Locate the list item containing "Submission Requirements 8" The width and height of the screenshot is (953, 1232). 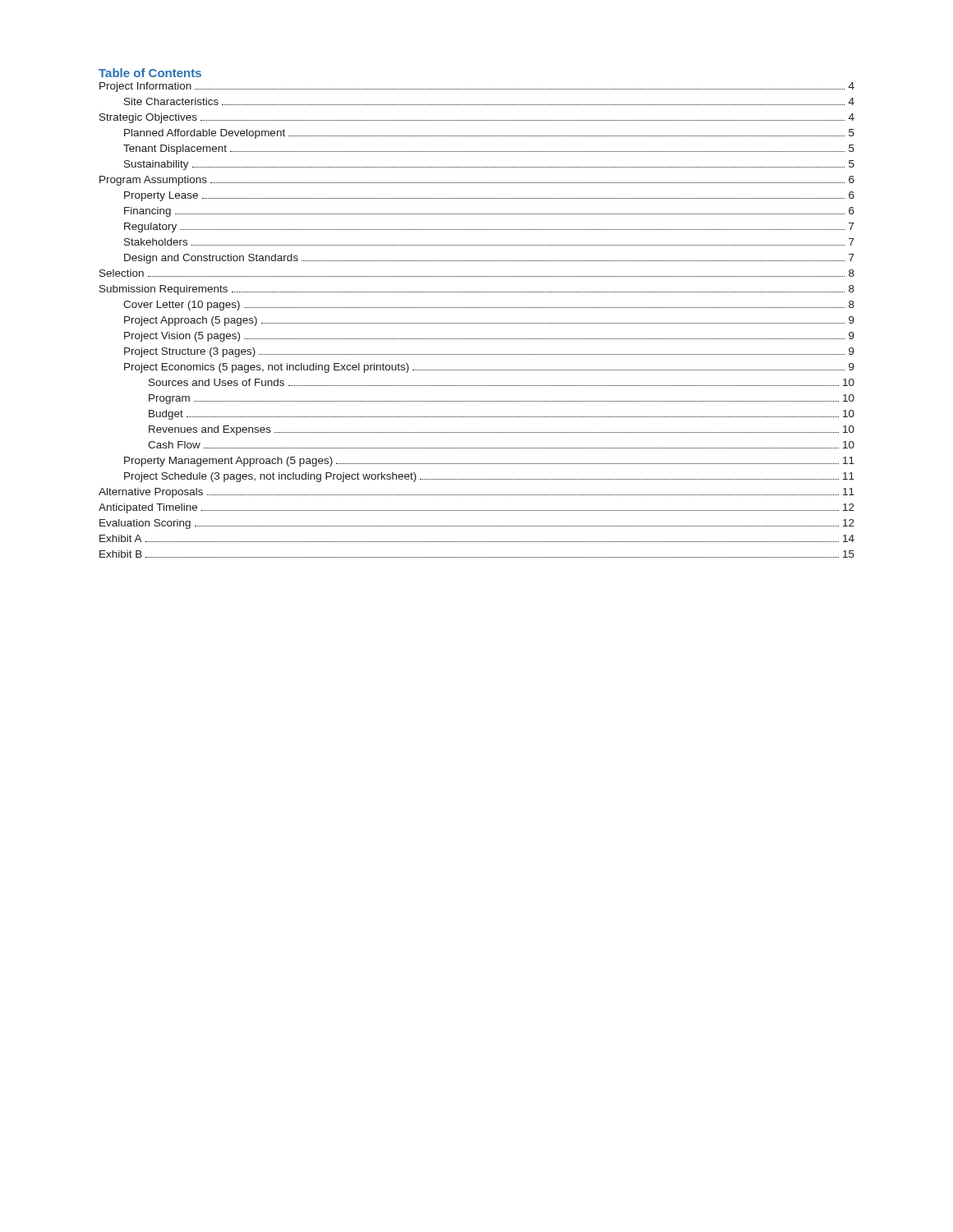476,289
